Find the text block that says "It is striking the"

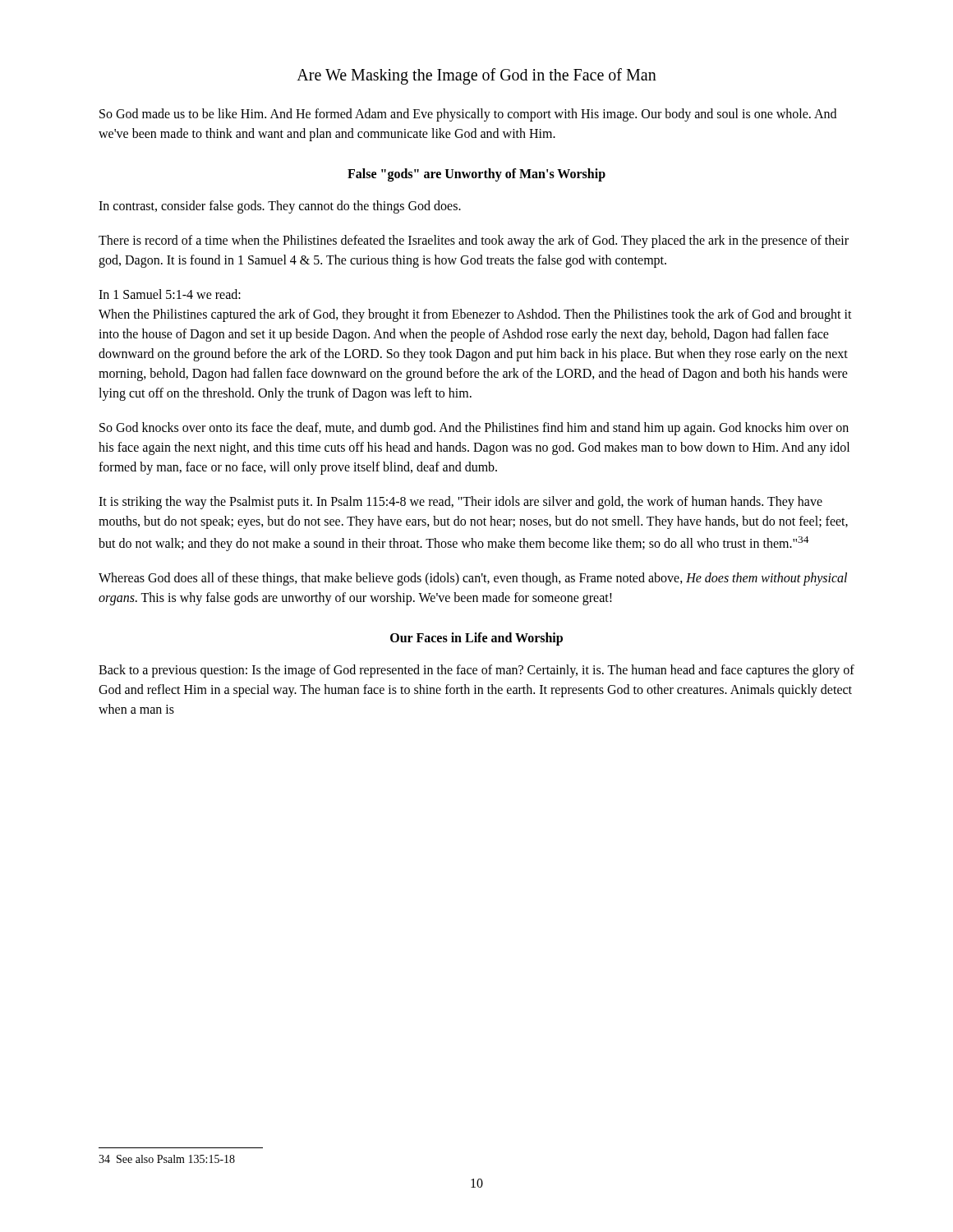click(x=473, y=522)
